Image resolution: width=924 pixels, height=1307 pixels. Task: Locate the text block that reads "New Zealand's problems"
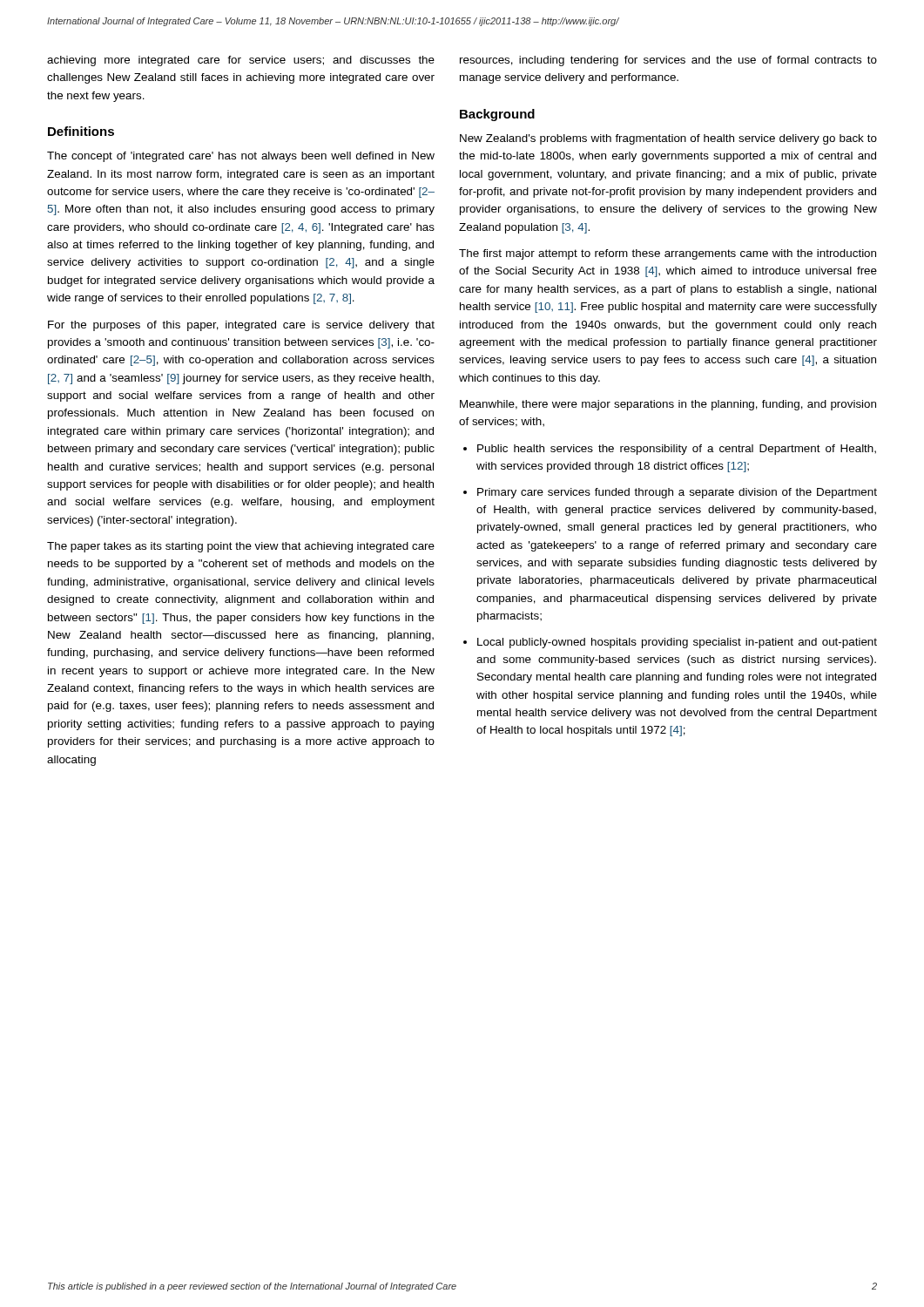tap(668, 182)
